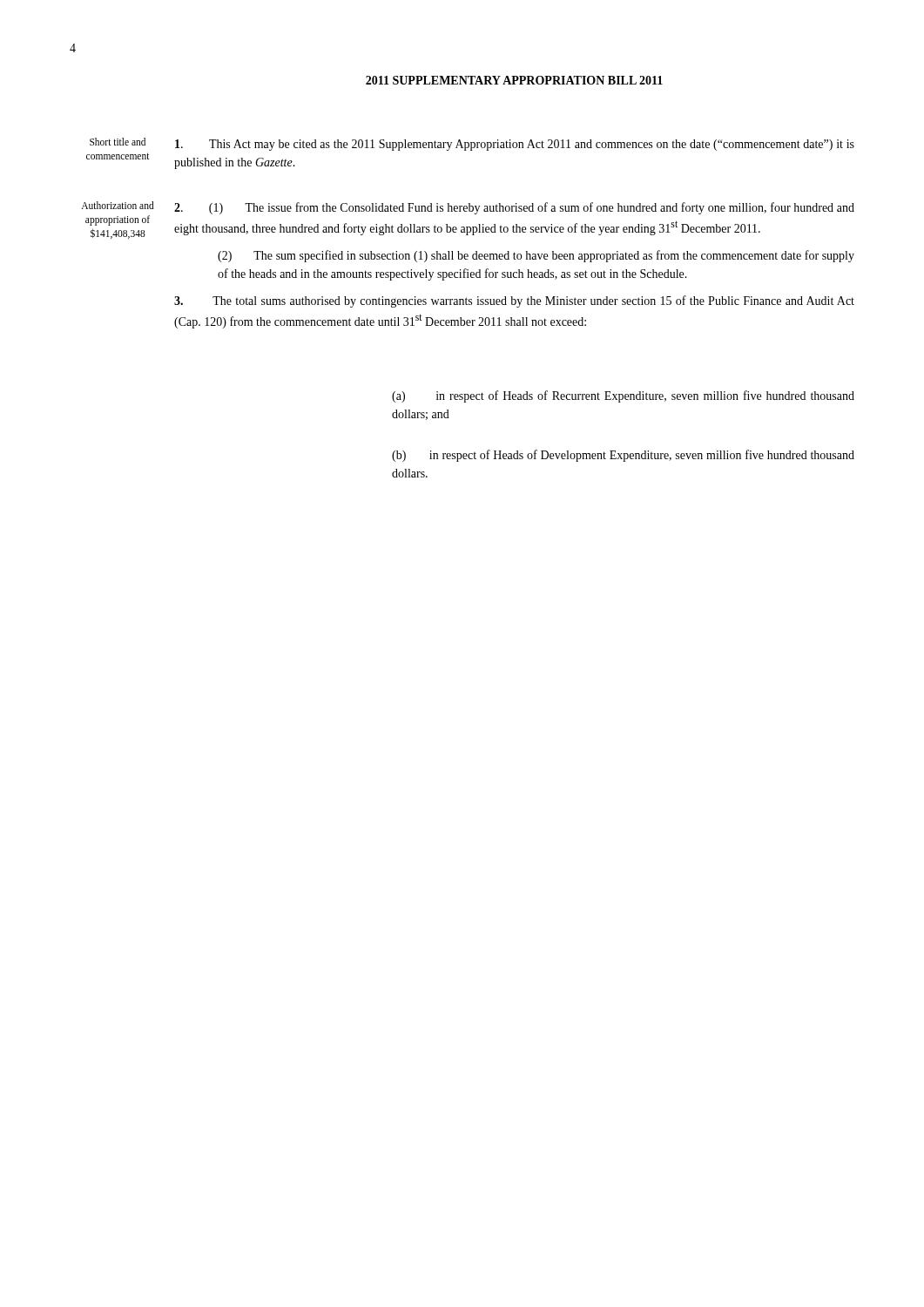
Task: Find the block on this page that starts "(a) in respect of Heads"
Action: [623, 405]
